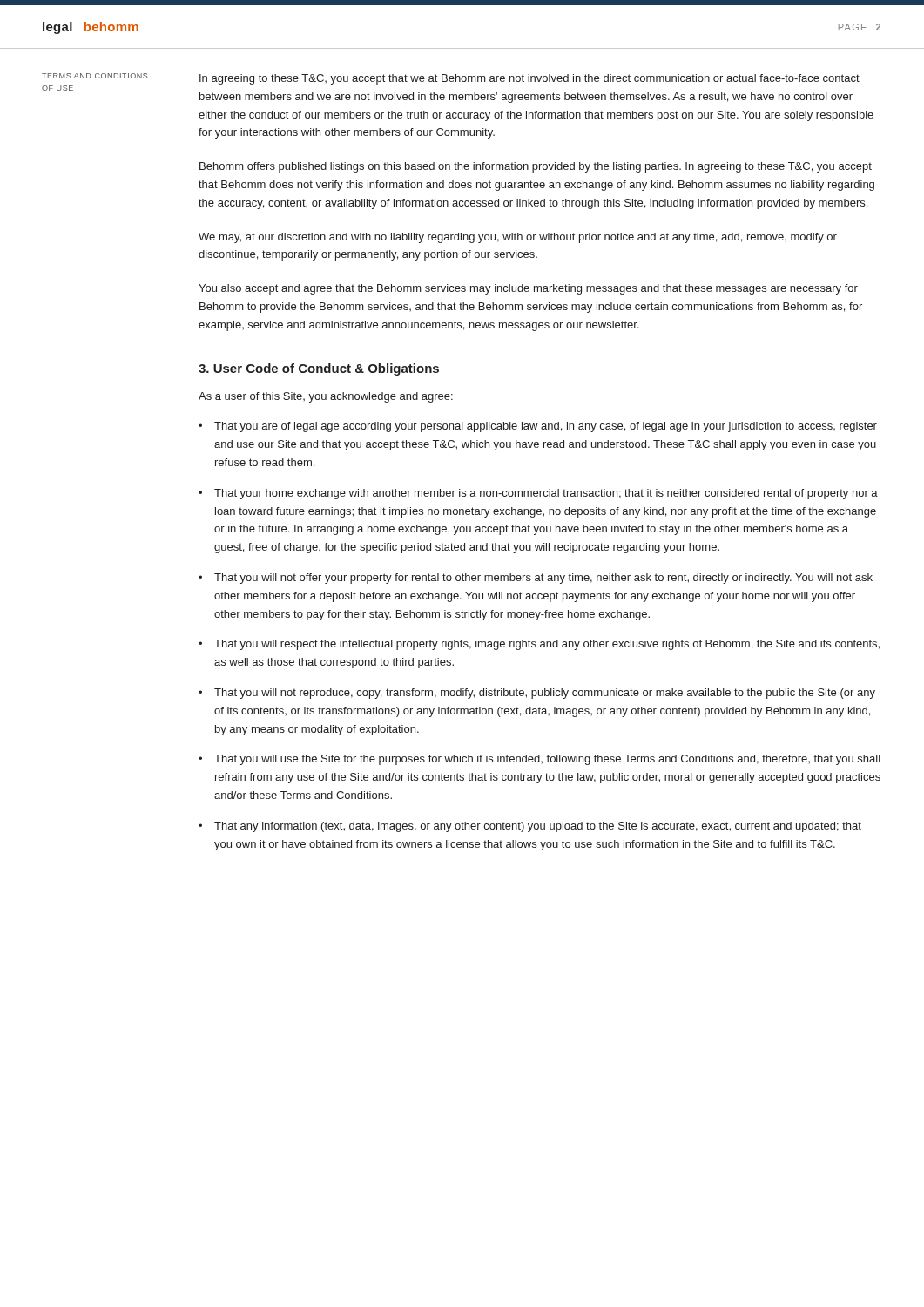This screenshot has width=924, height=1307.
Task: Find the section header containing "3. User Code of Conduct &"
Action: point(319,369)
